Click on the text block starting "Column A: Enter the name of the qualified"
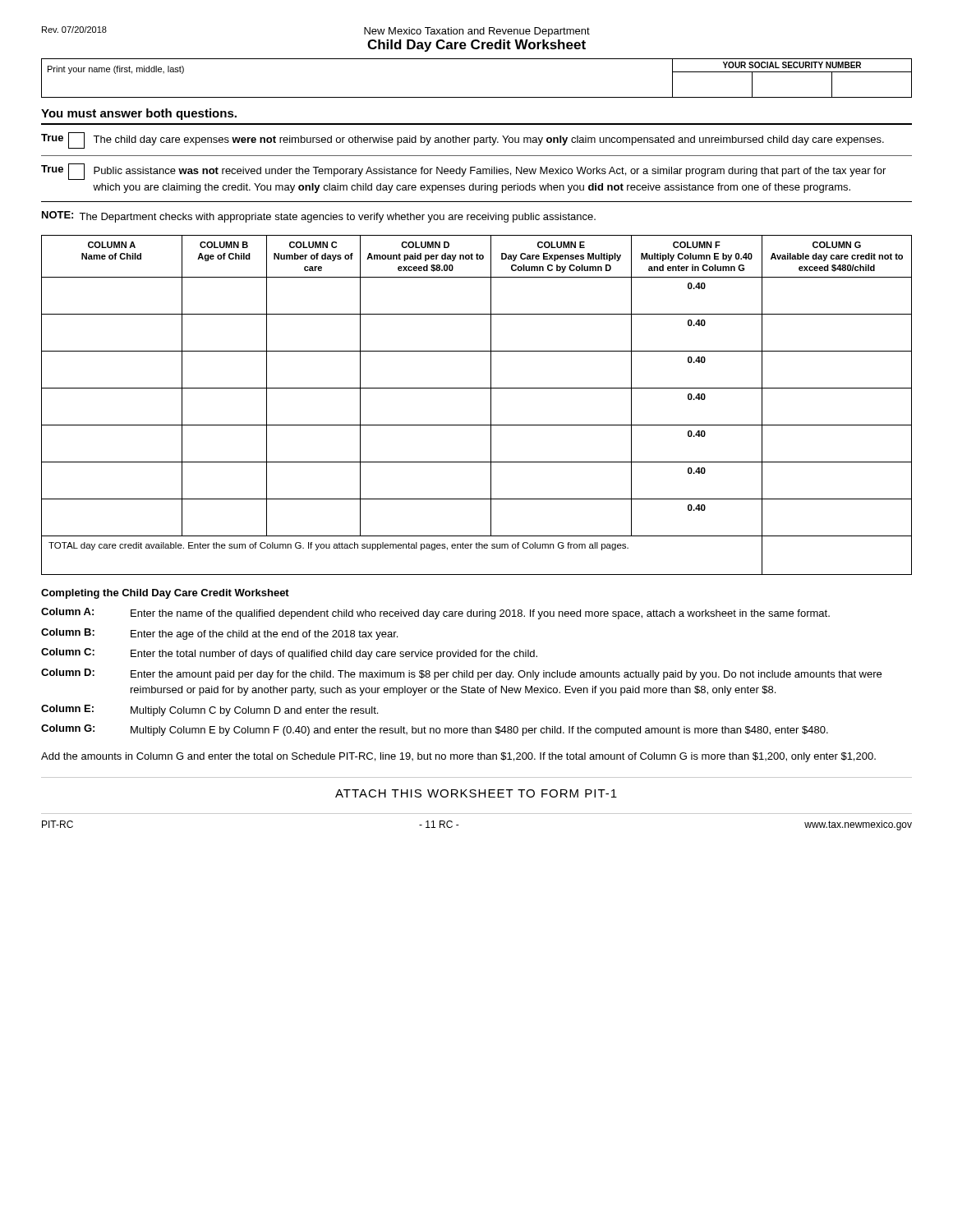The width and height of the screenshot is (953, 1232). [436, 614]
